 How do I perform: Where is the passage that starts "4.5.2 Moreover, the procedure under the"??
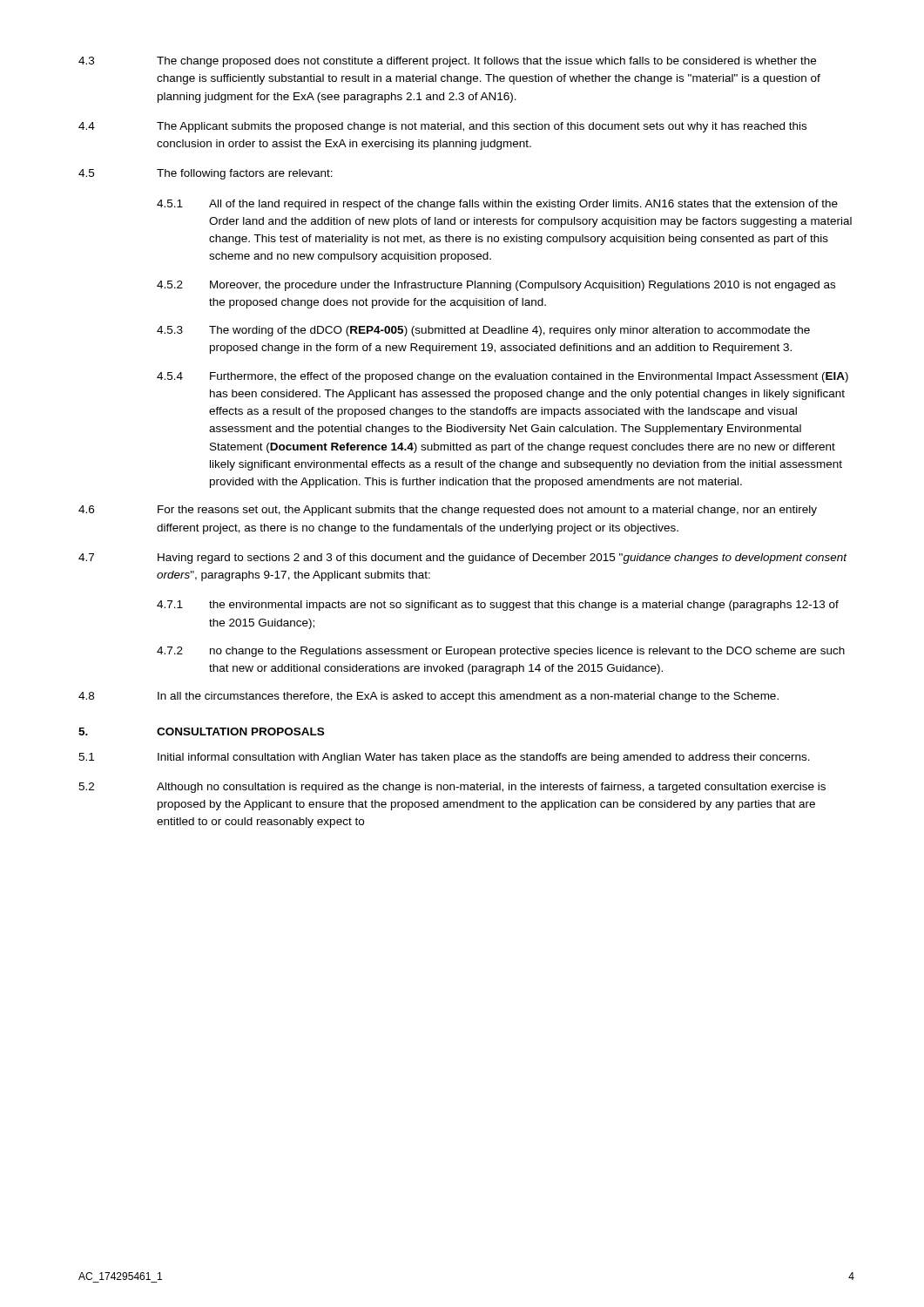pyautogui.click(x=506, y=293)
